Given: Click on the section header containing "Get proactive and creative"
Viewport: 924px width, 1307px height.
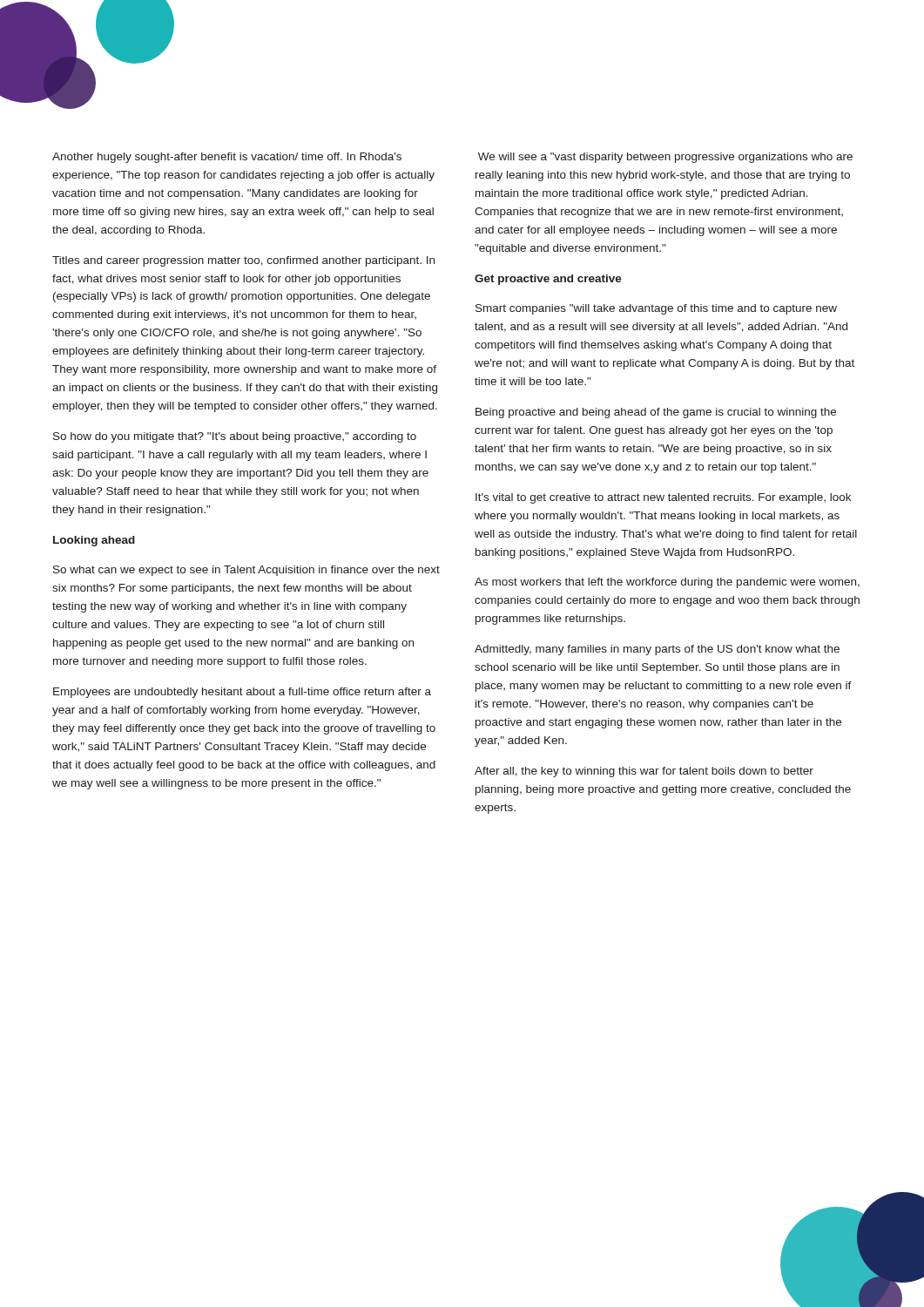Looking at the screenshot, I should pyautogui.click(x=548, y=280).
